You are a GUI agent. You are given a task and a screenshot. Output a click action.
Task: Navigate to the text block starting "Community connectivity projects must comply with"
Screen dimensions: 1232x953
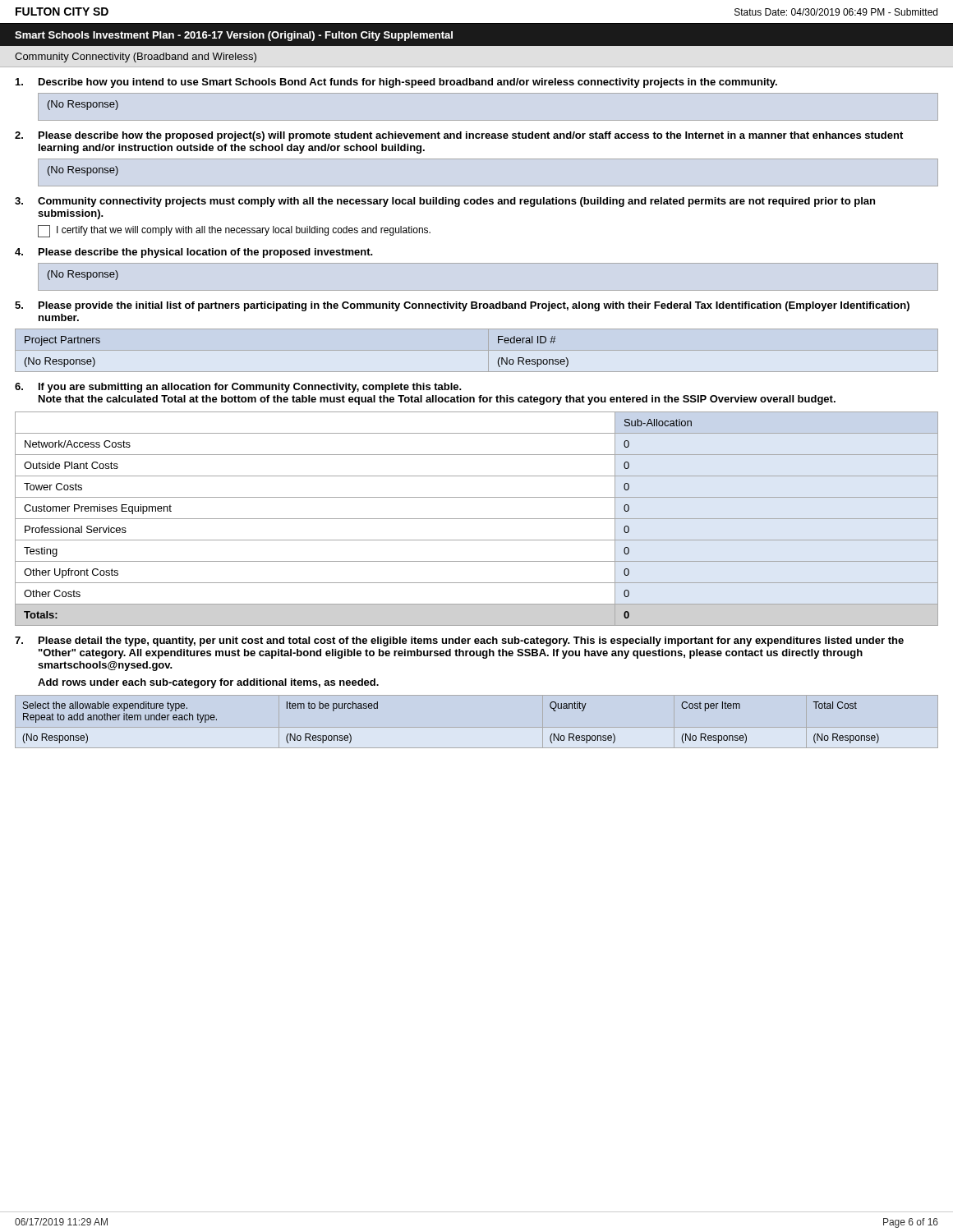pos(457,207)
